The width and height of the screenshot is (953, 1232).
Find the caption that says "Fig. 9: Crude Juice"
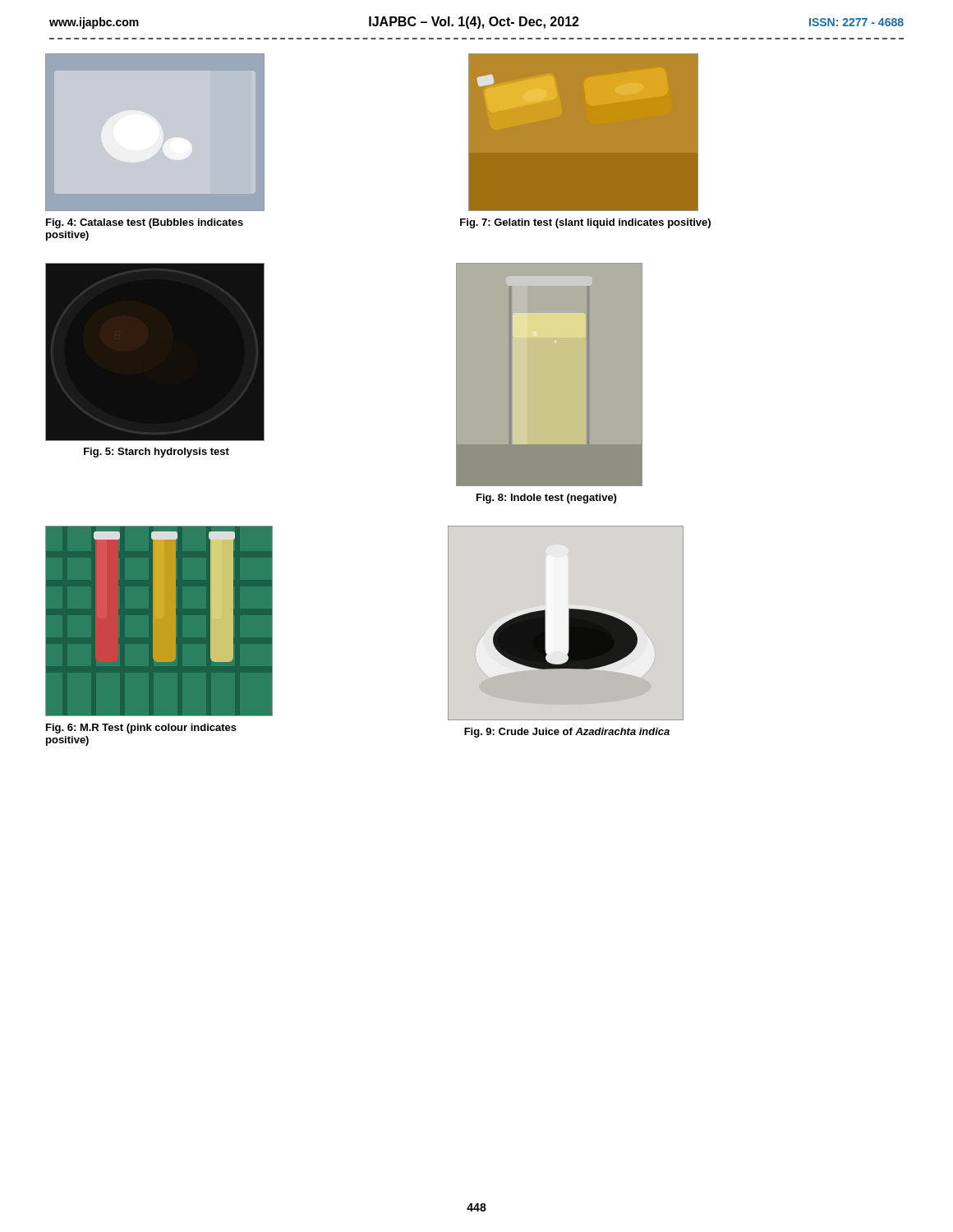(567, 731)
